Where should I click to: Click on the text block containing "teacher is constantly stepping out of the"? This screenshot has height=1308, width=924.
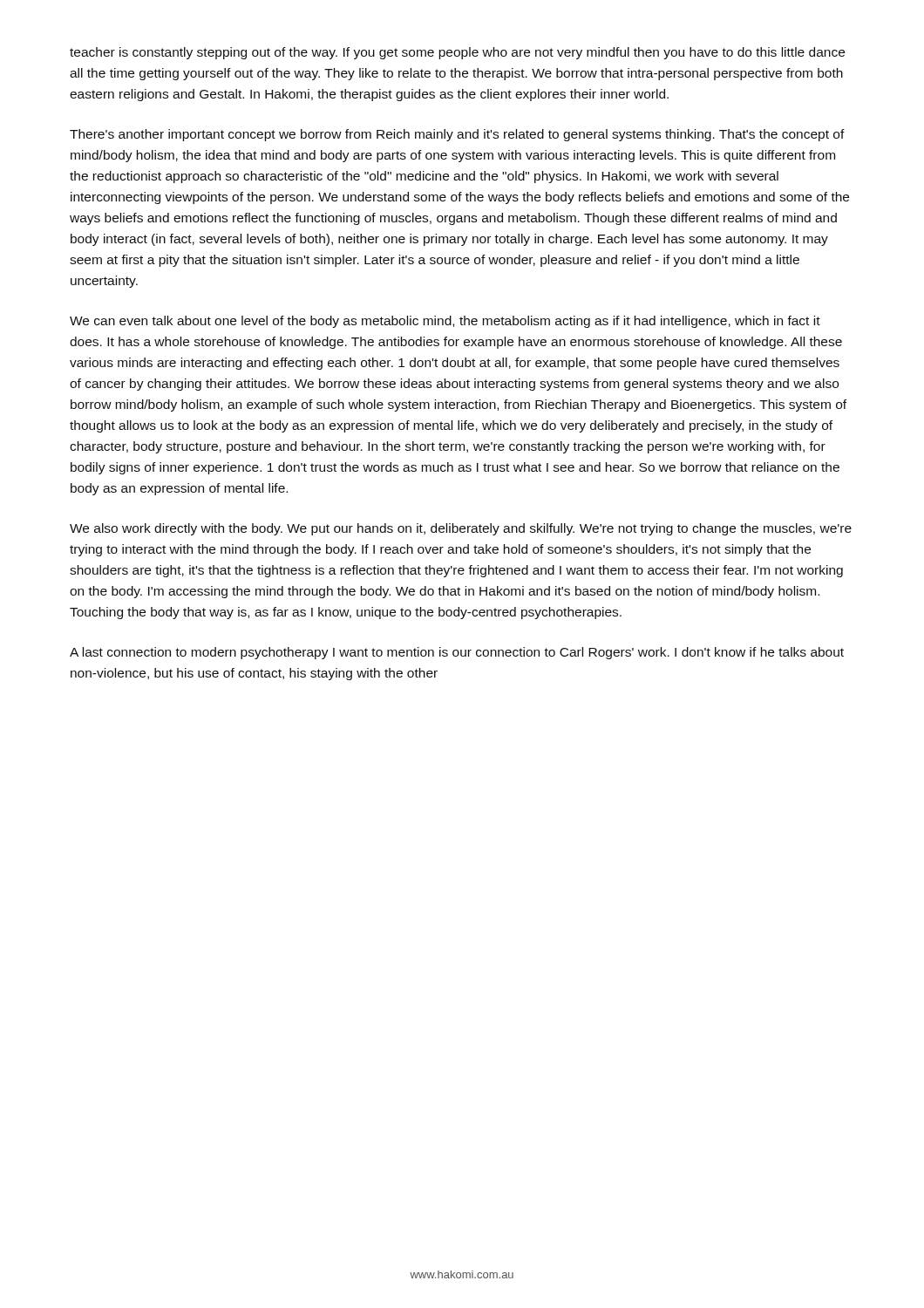pyautogui.click(x=458, y=73)
